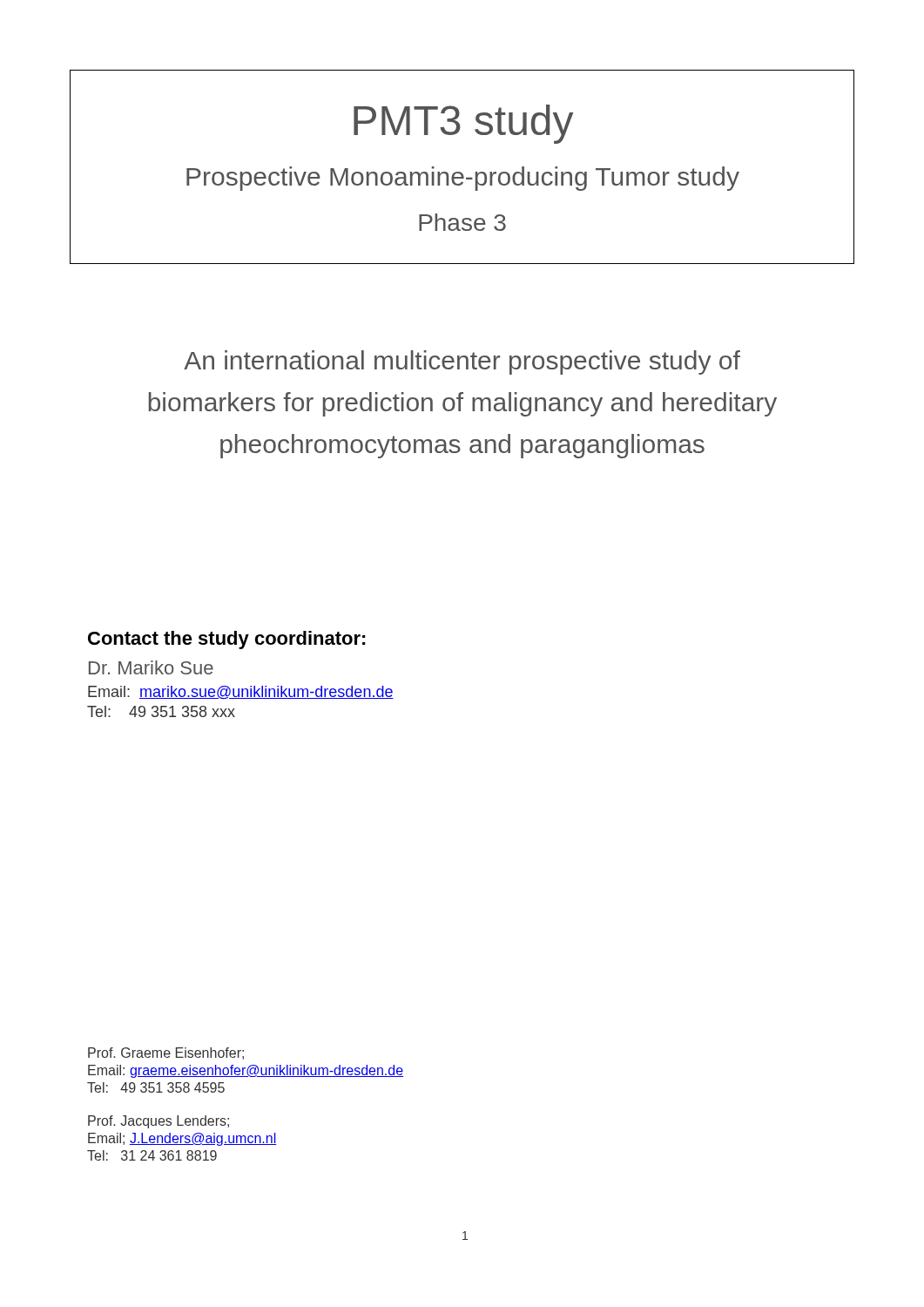Click on the text block starting "An international multicenter prospective study of biomarkers for"

(x=462, y=403)
